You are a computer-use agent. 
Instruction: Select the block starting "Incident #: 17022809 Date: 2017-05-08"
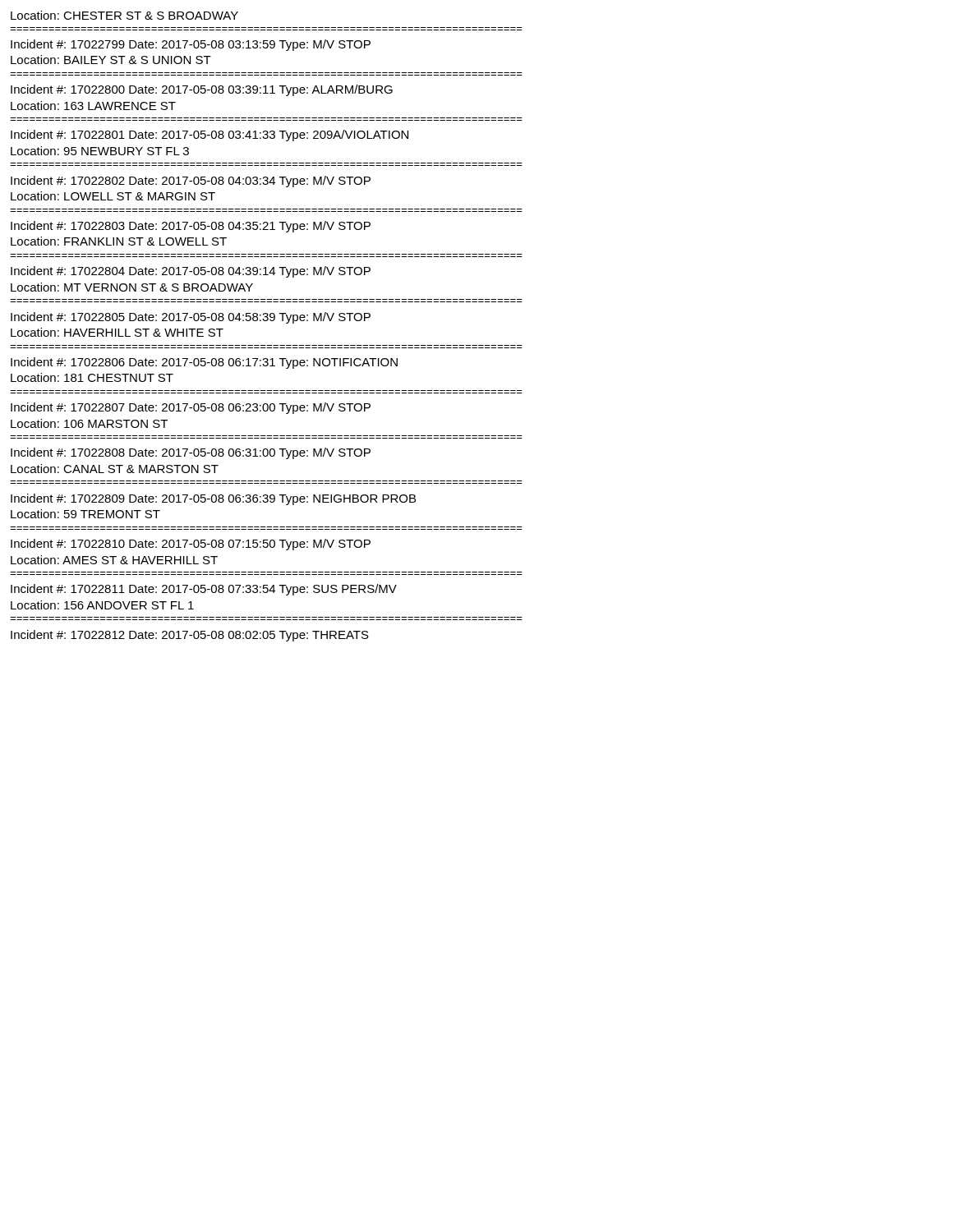click(213, 499)
